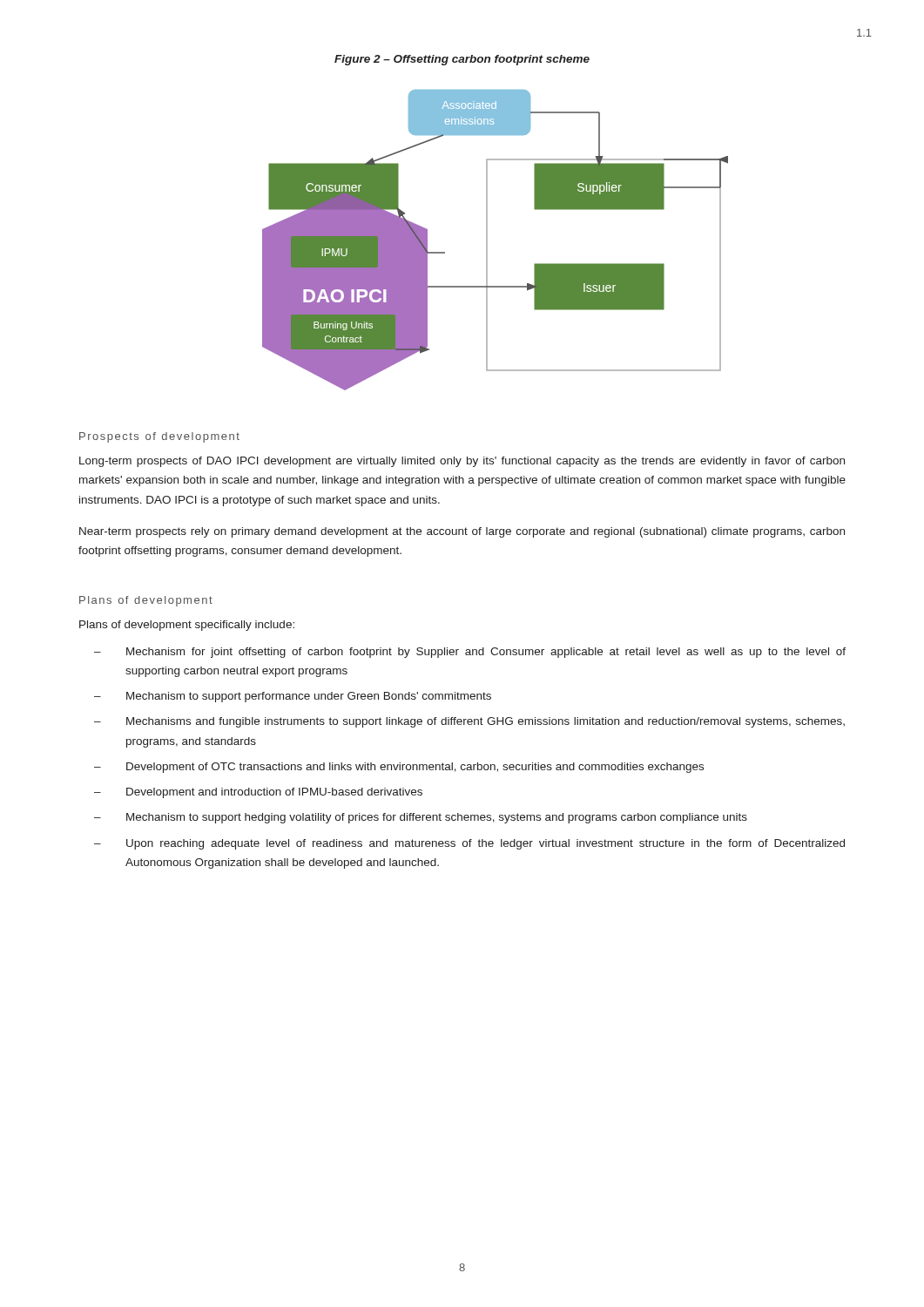Image resolution: width=924 pixels, height=1307 pixels.
Task: Point to the block starting "– Development of OTC transactions and links"
Action: [x=462, y=767]
